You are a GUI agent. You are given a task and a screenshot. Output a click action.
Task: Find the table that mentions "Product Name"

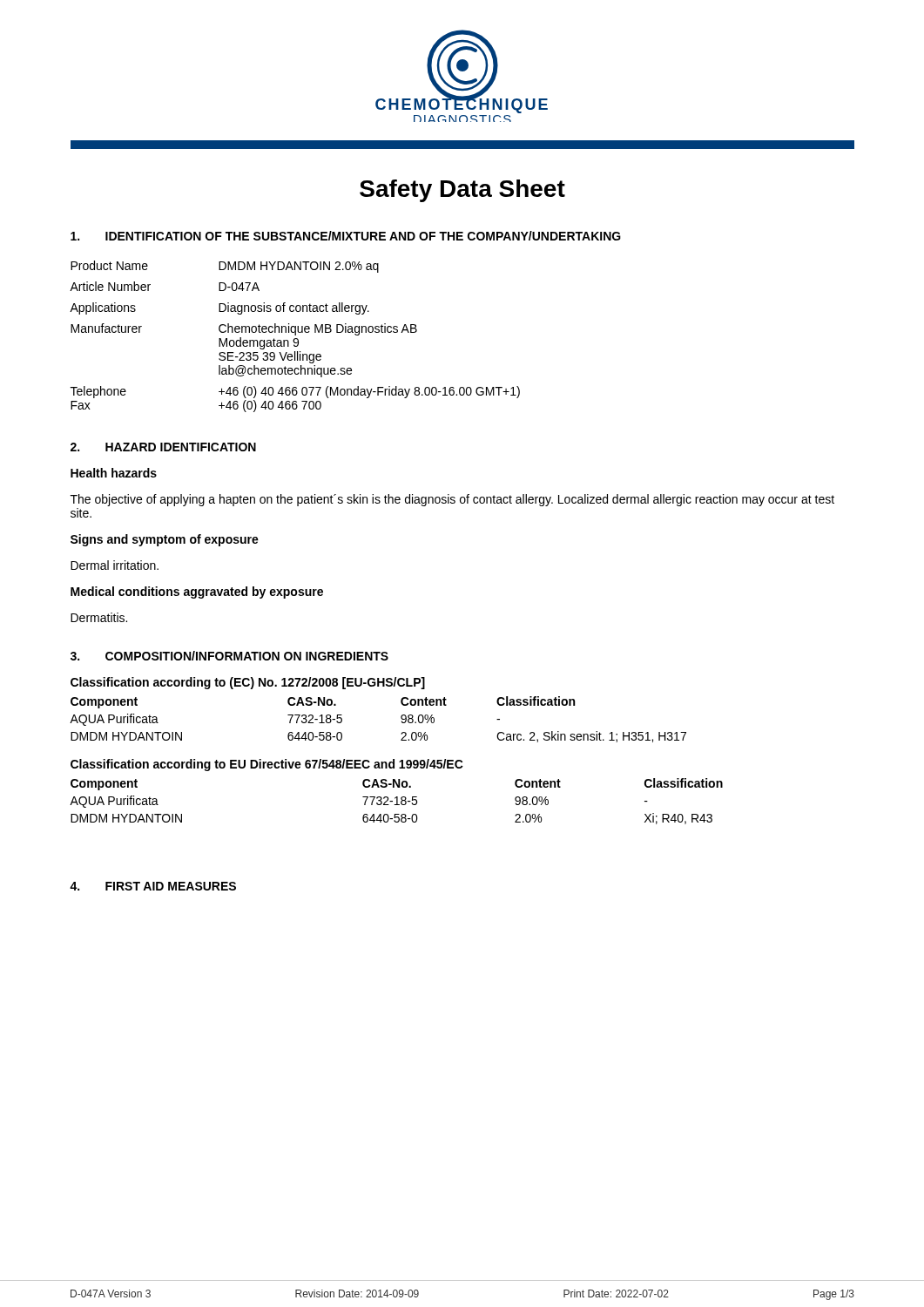(x=462, y=335)
